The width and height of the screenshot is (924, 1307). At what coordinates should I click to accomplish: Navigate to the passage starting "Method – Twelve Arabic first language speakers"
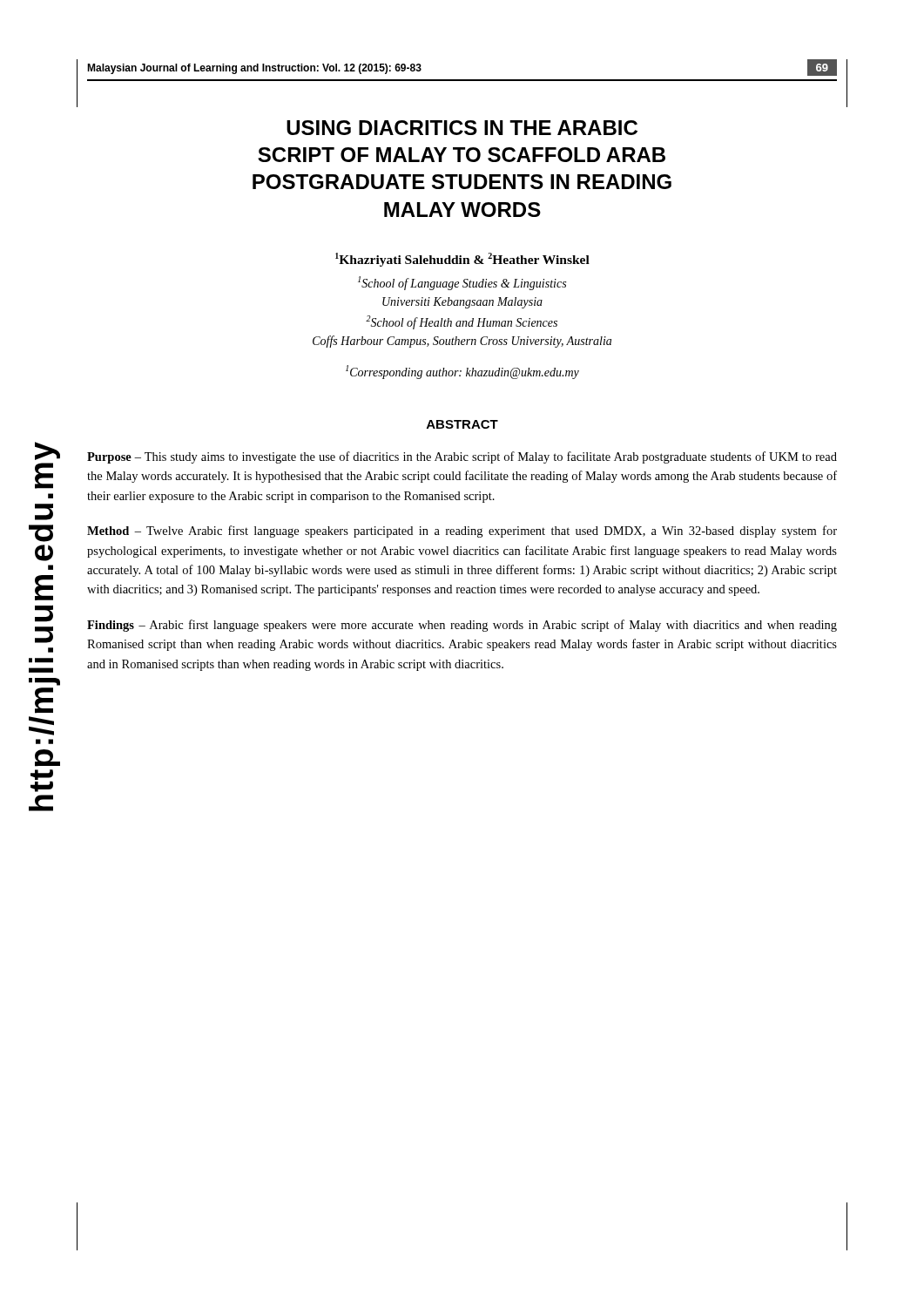(x=462, y=560)
